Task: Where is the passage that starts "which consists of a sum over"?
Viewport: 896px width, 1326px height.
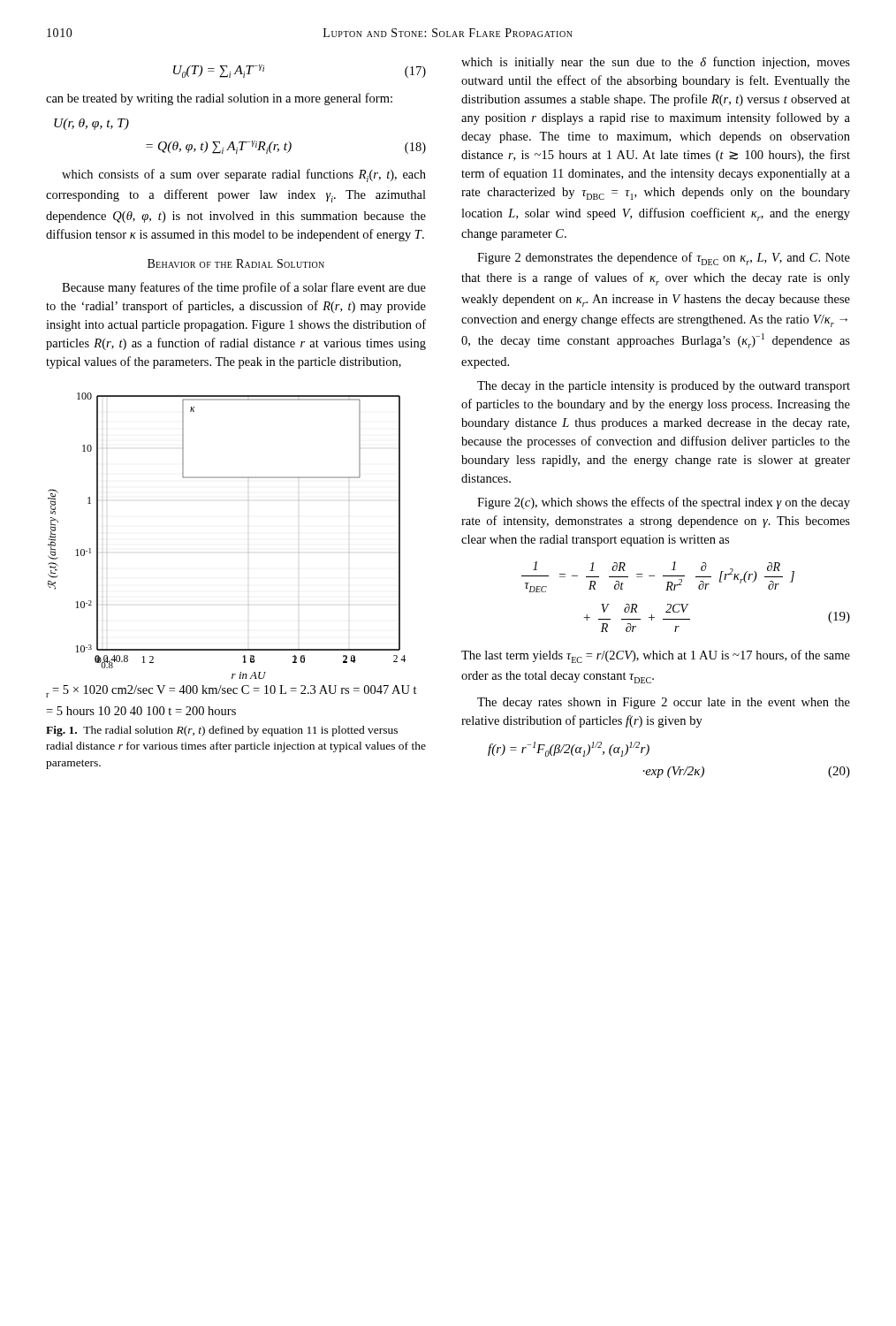Action: (x=236, y=205)
